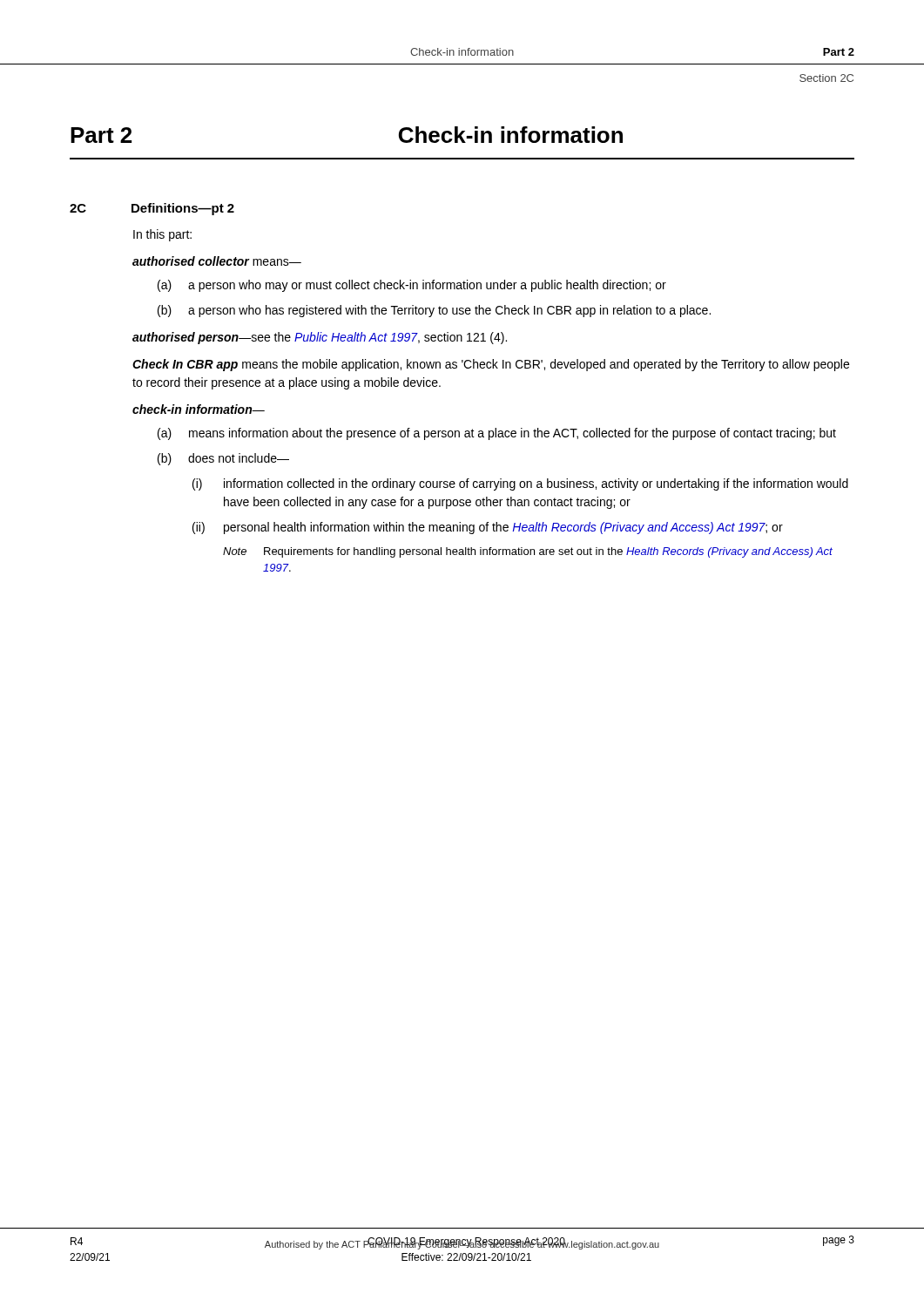Navigate to the region starting "In this part:"
Screen dimensions: 1307x924
pyautogui.click(x=163, y=234)
